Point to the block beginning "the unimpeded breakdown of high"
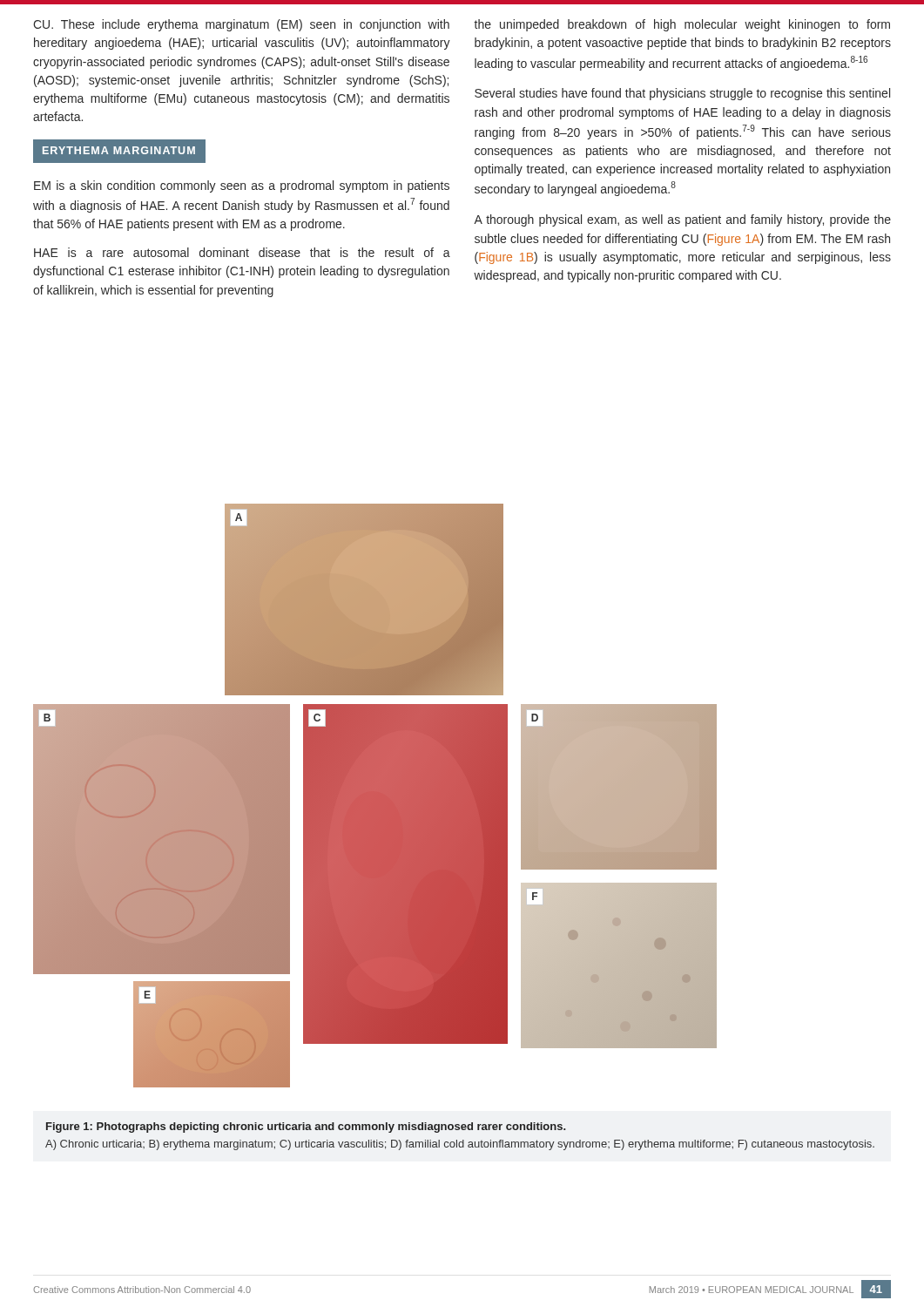Image resolution: width=924 pixels, height=1307 pixels. pos(683,44)
